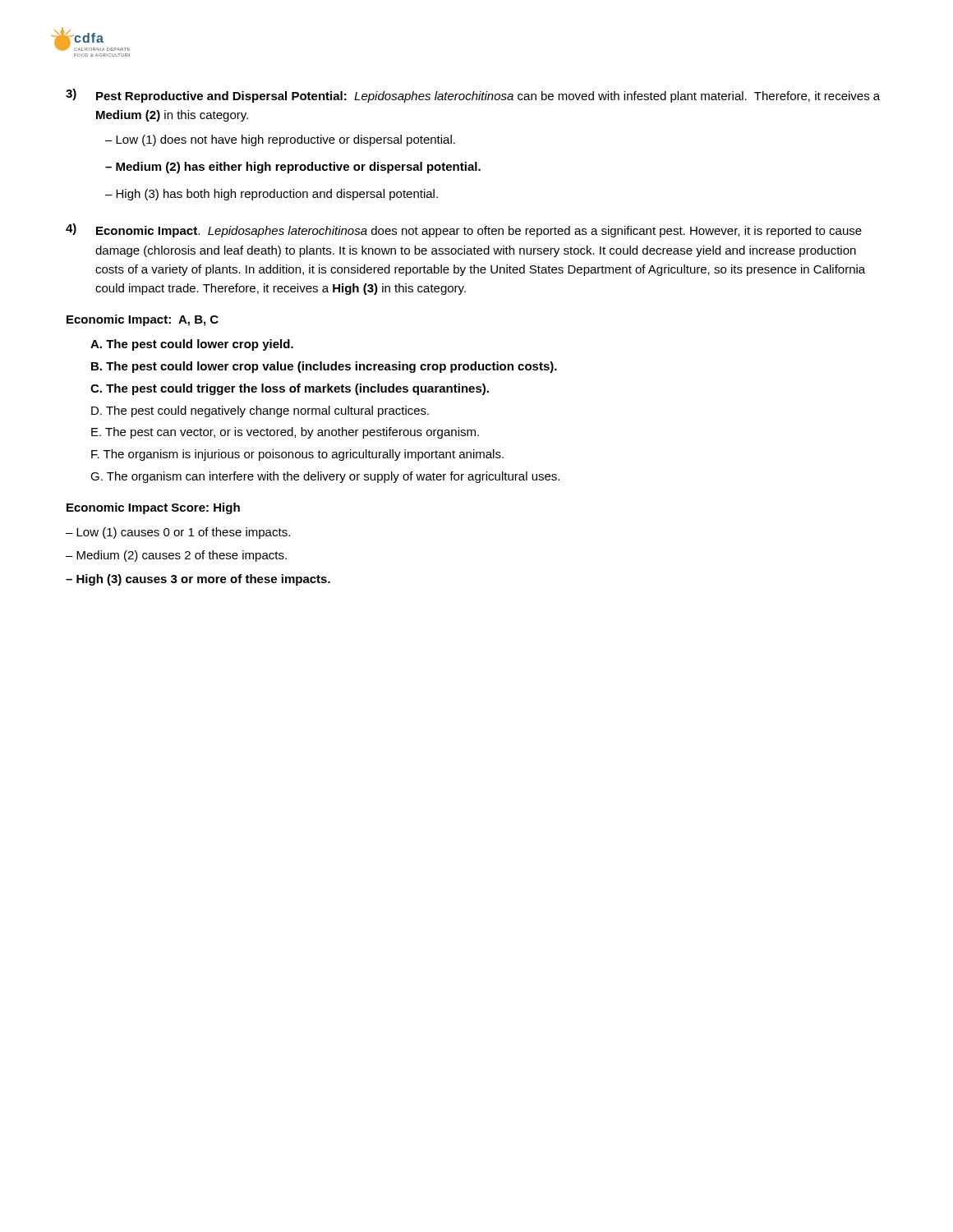Point to the element starting "B. The pest could"

click(324, 366)
